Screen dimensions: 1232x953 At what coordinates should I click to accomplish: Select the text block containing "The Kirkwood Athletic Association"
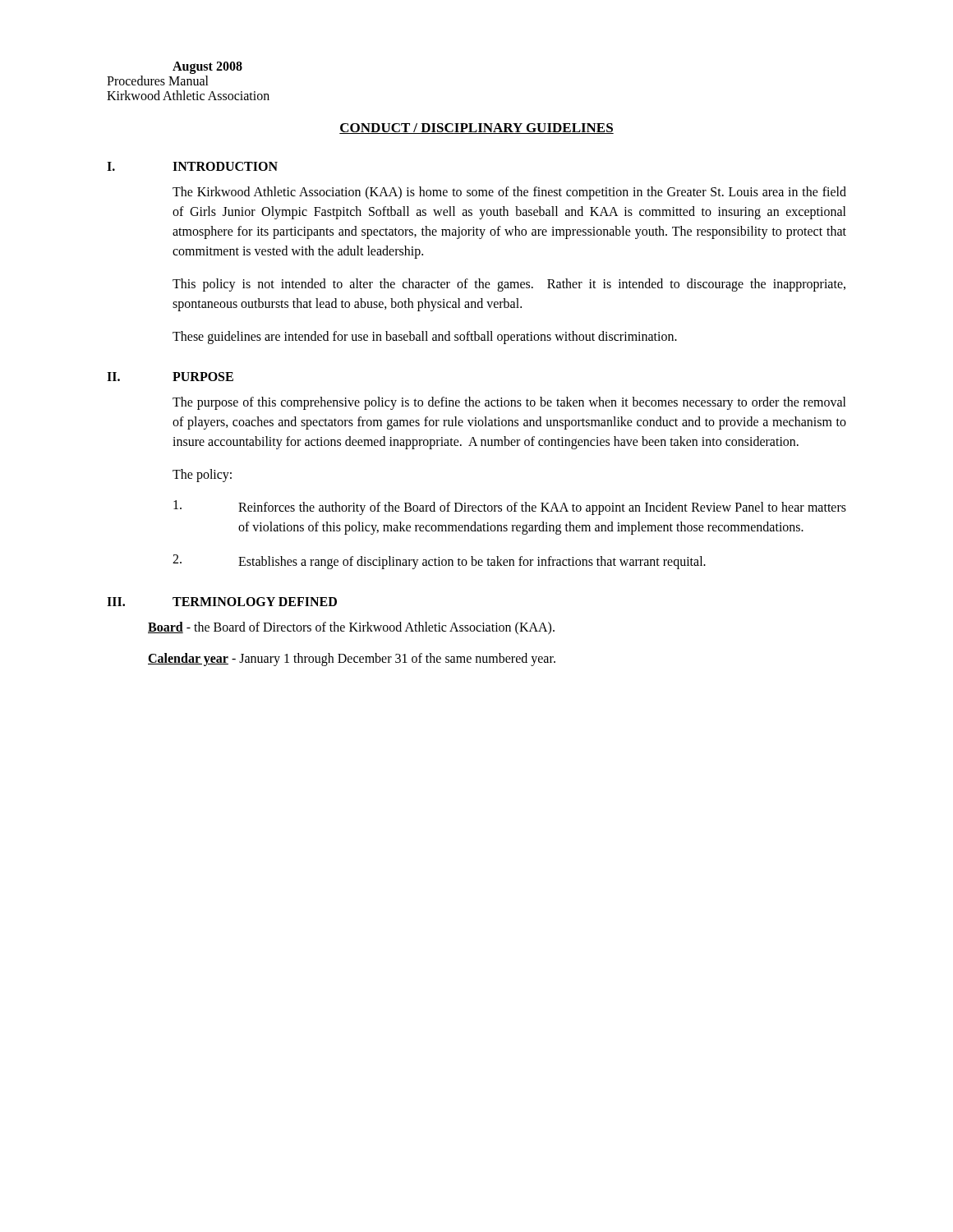click(x=509, y=221)
